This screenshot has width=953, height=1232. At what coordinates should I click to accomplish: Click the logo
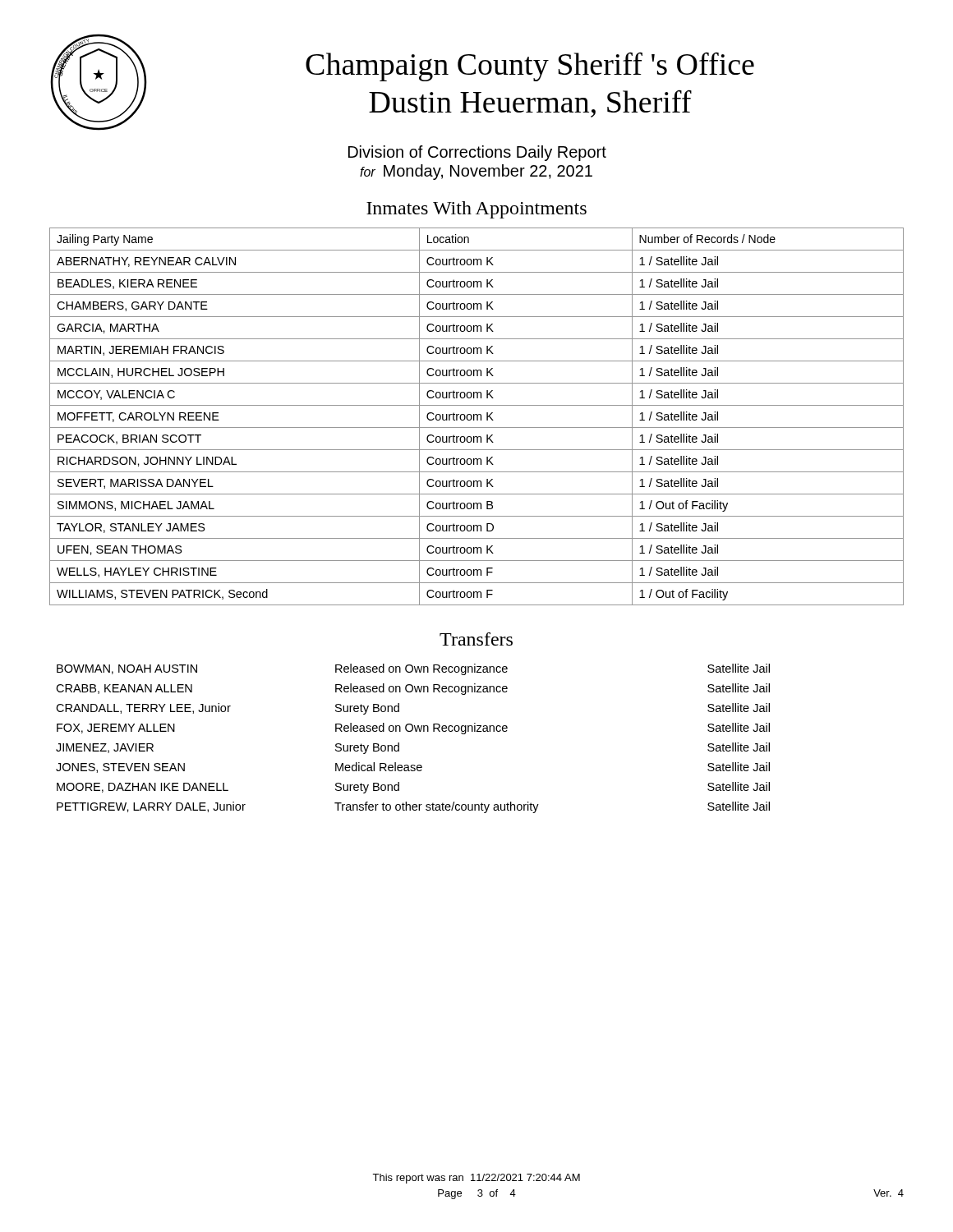[x=103, y=84]
